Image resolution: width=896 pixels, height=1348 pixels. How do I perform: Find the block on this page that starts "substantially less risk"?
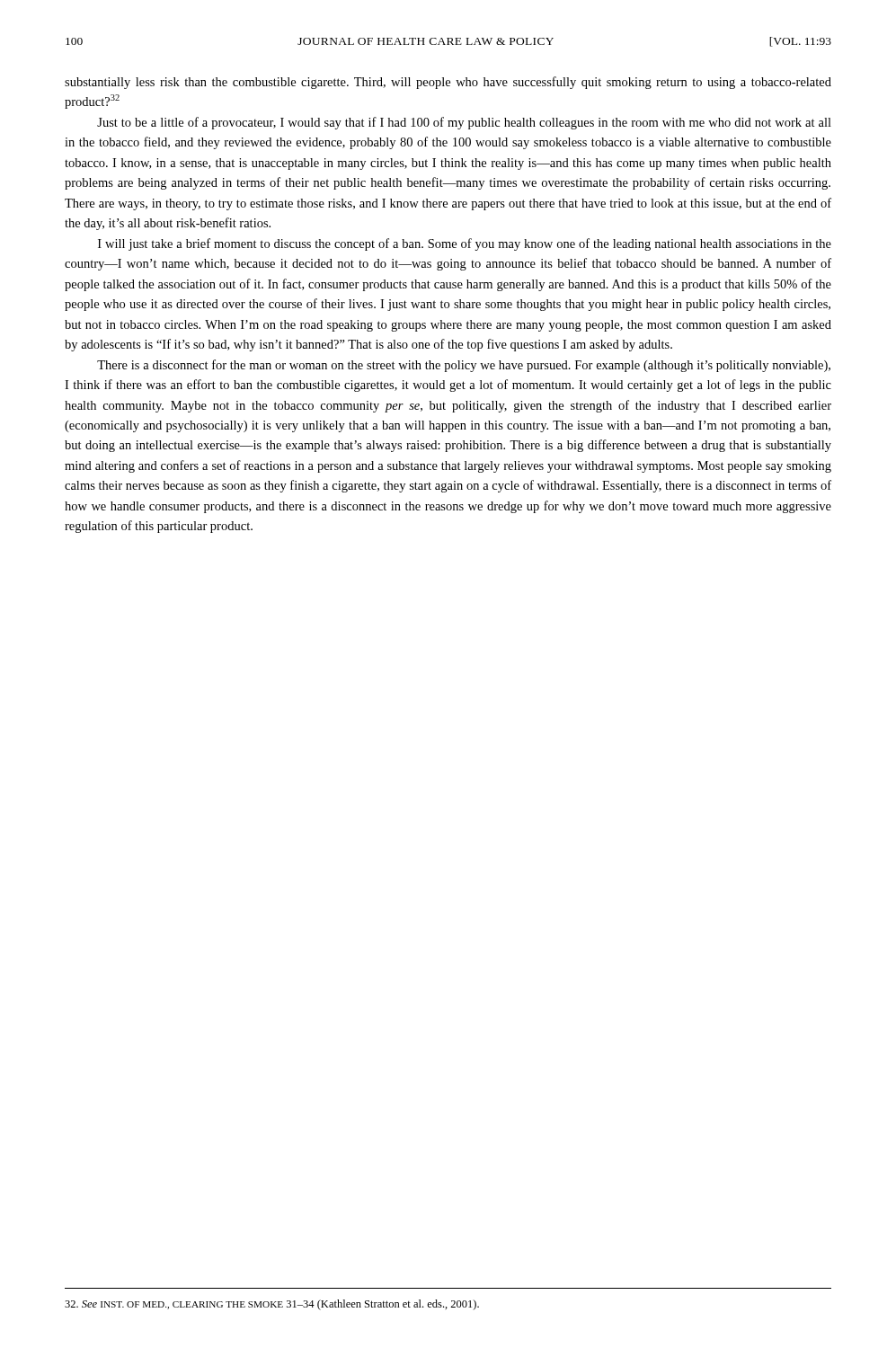(448, 304)
